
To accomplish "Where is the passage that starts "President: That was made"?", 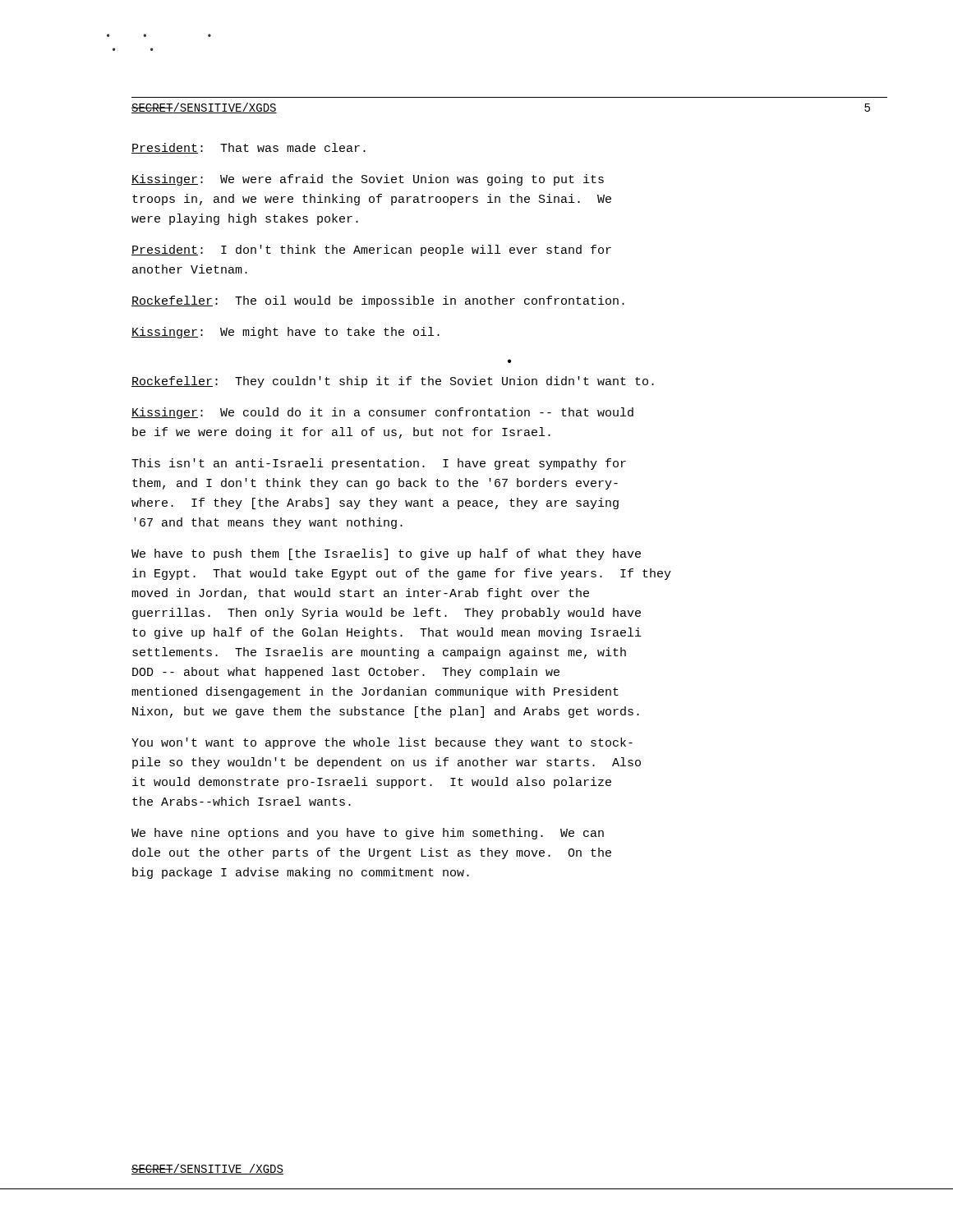I will (250, 149).
